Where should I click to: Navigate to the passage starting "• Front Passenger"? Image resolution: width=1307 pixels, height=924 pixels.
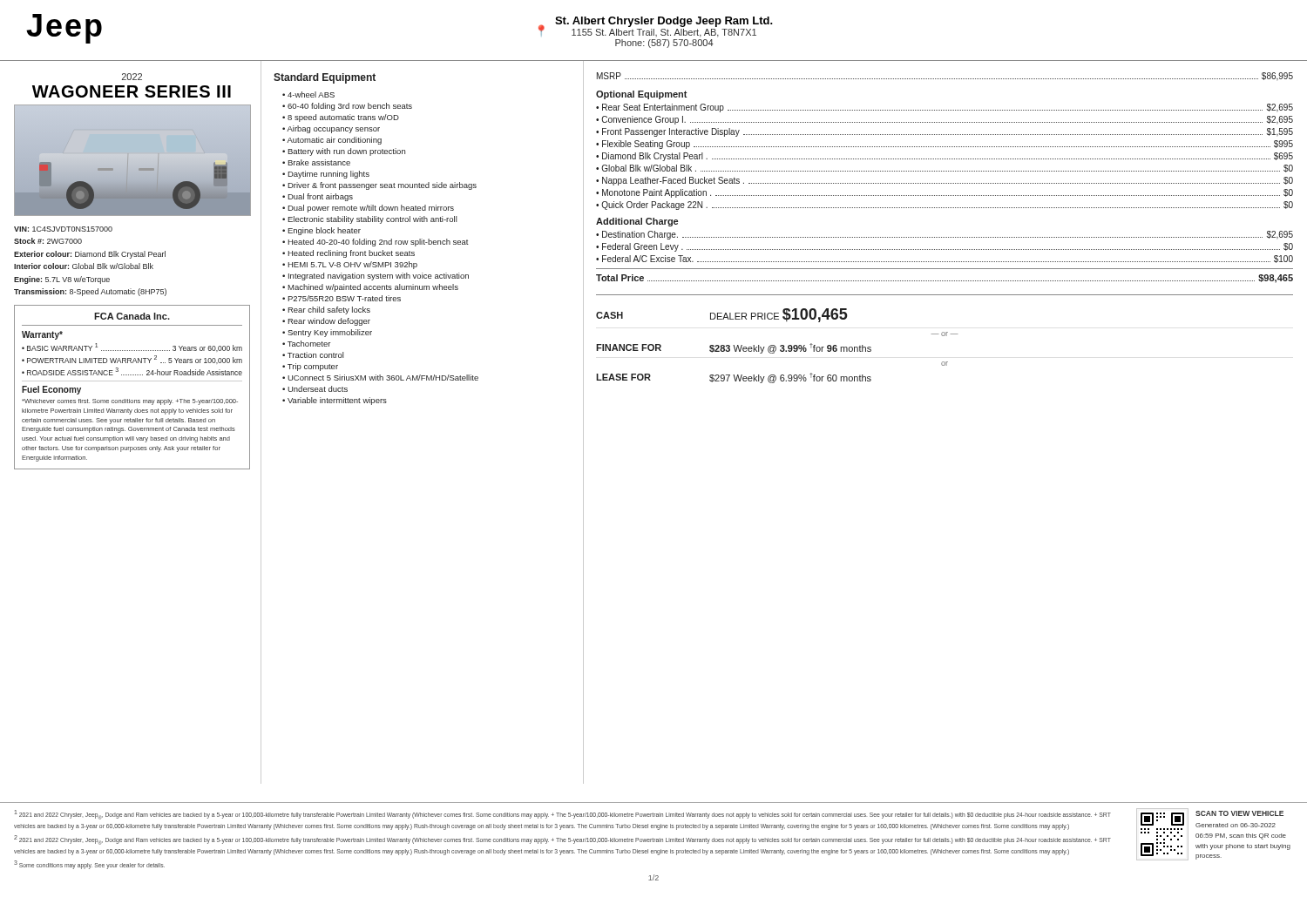tap(945, 132)
